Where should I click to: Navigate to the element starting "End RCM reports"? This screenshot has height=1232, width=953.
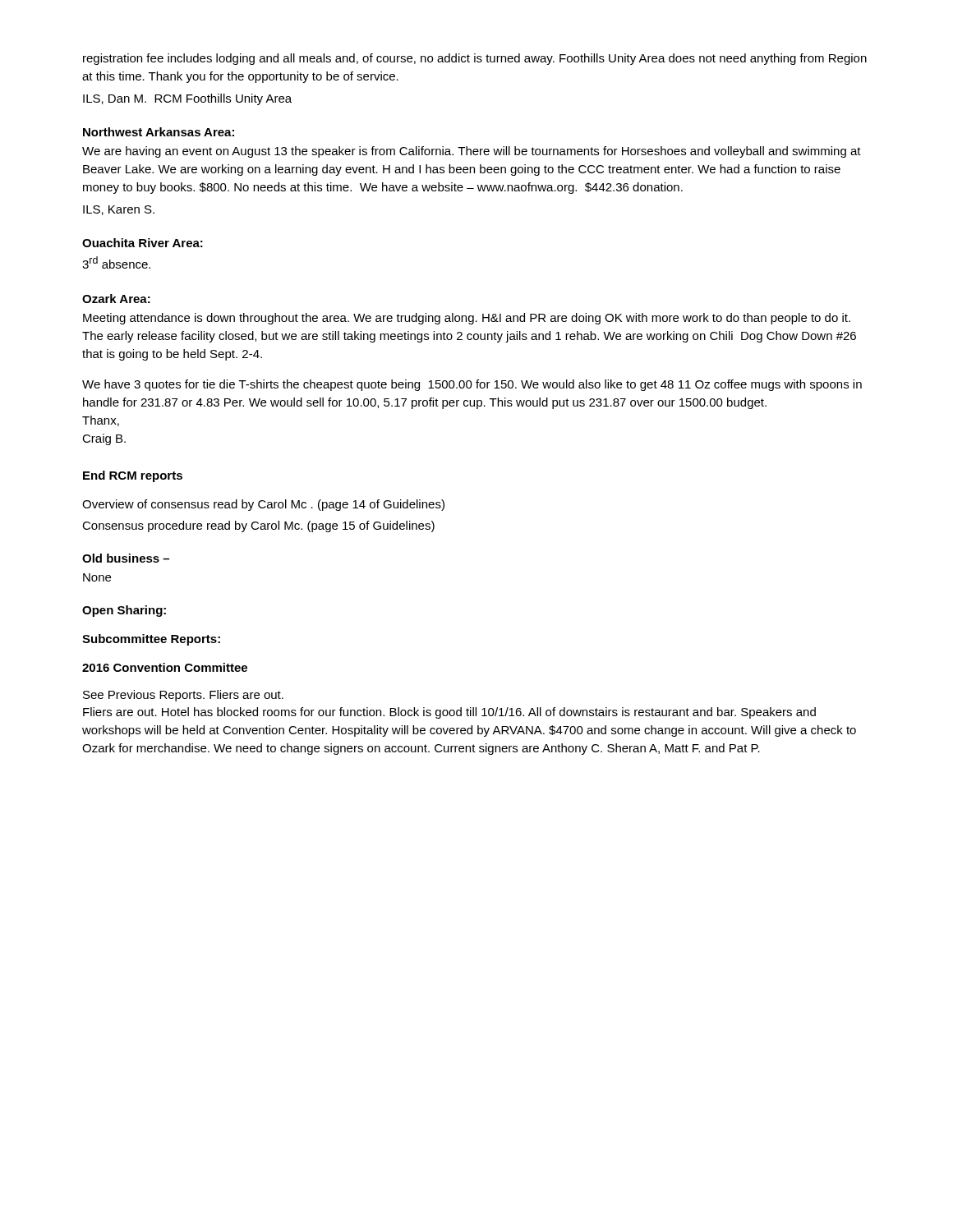pyautogui.click(x=132, y=475)
